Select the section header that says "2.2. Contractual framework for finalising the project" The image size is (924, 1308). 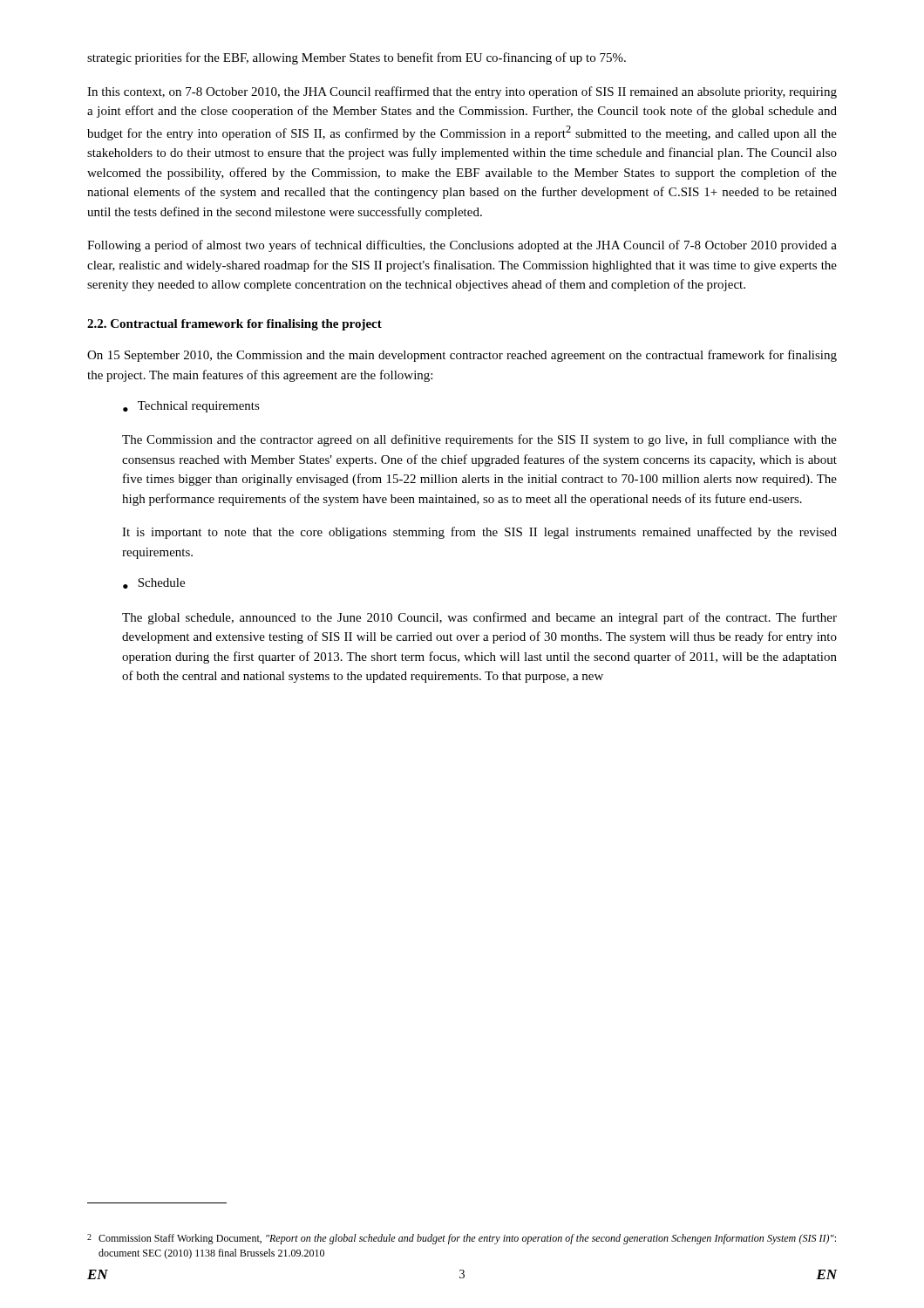coord(234,325)
